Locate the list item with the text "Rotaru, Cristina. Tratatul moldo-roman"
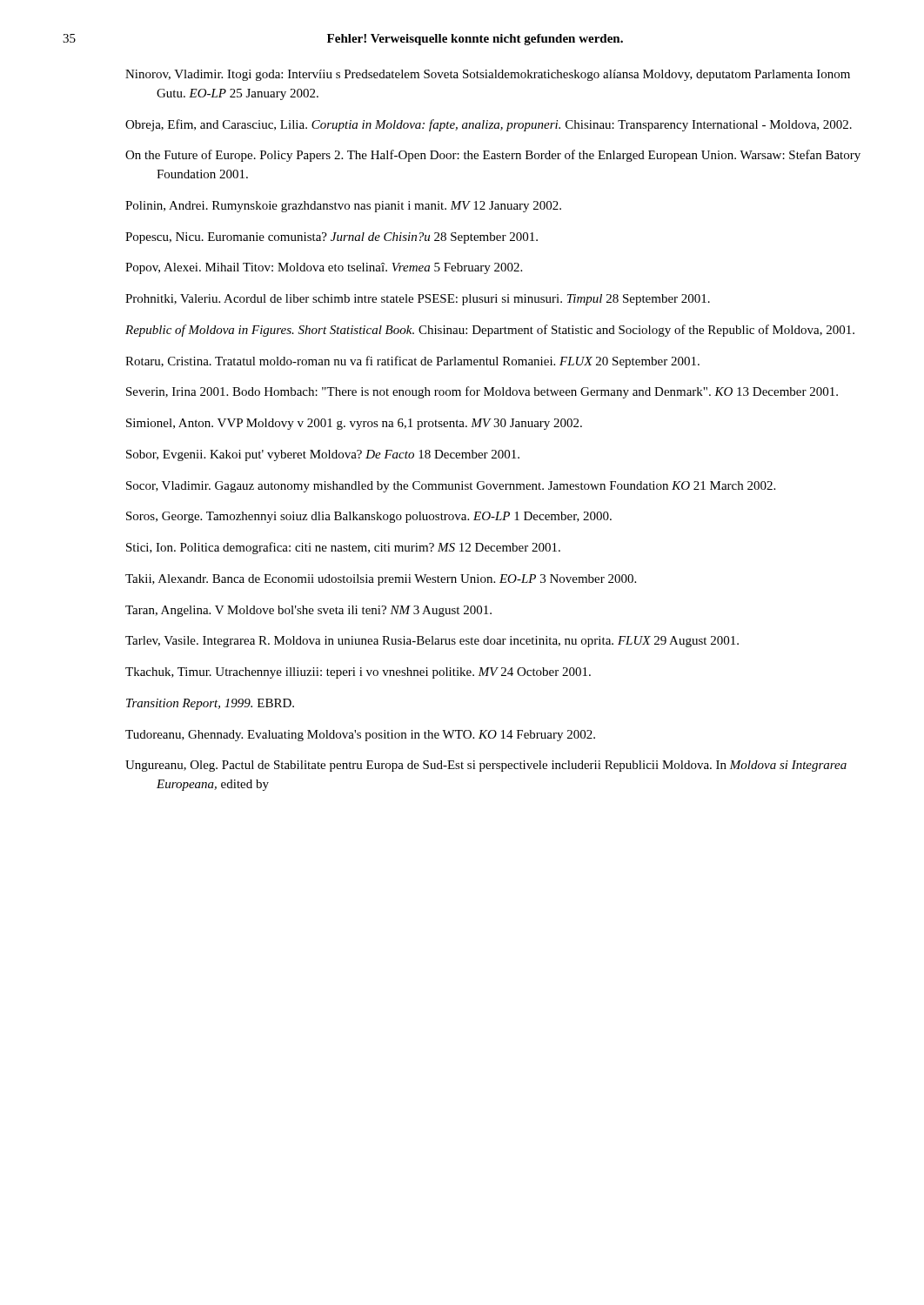The height and width of the screenshot is (1305, 924). (x=413, y=361)
